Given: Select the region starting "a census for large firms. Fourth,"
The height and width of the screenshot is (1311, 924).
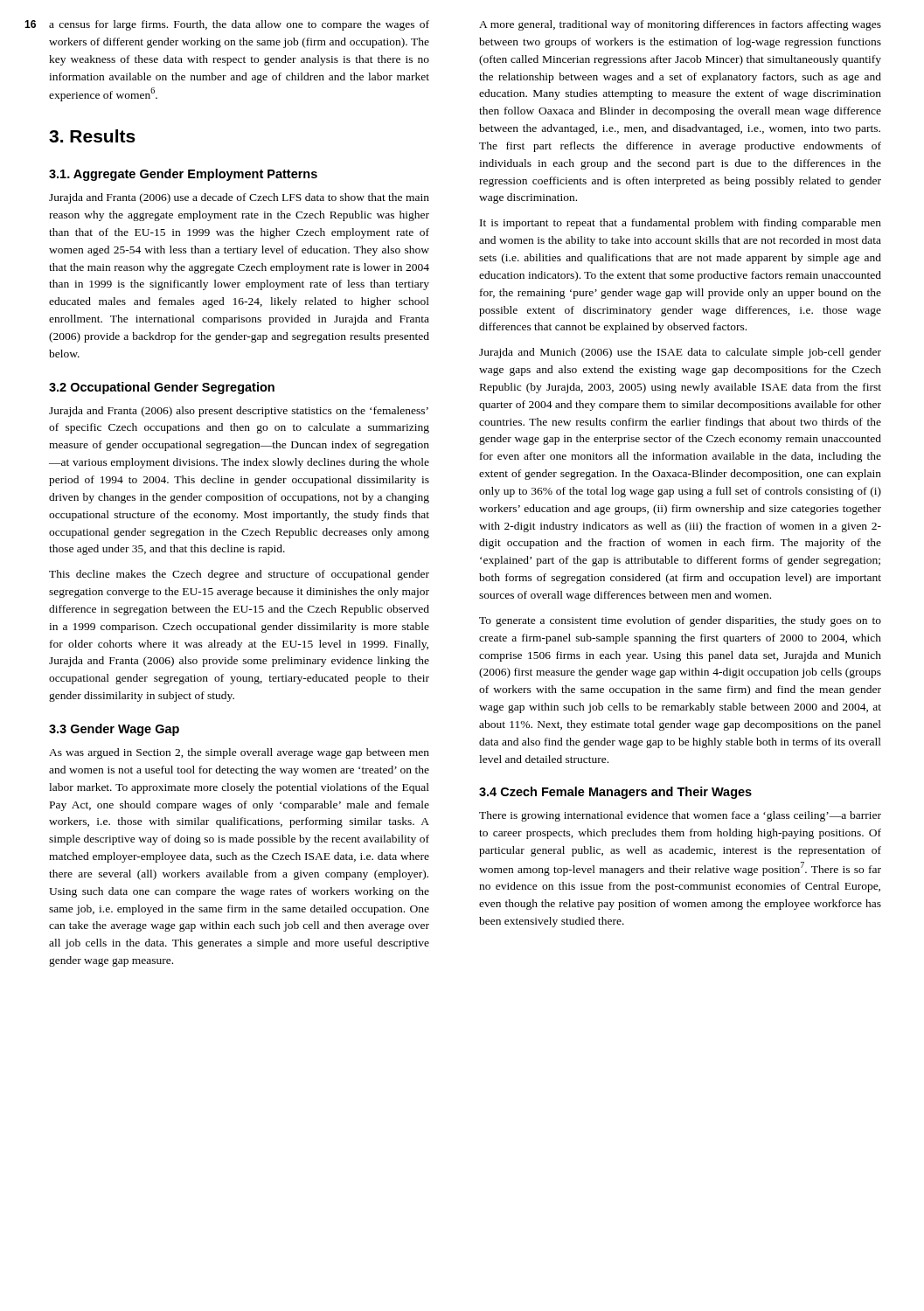Looking at the screenshot, I should point(239,60).
